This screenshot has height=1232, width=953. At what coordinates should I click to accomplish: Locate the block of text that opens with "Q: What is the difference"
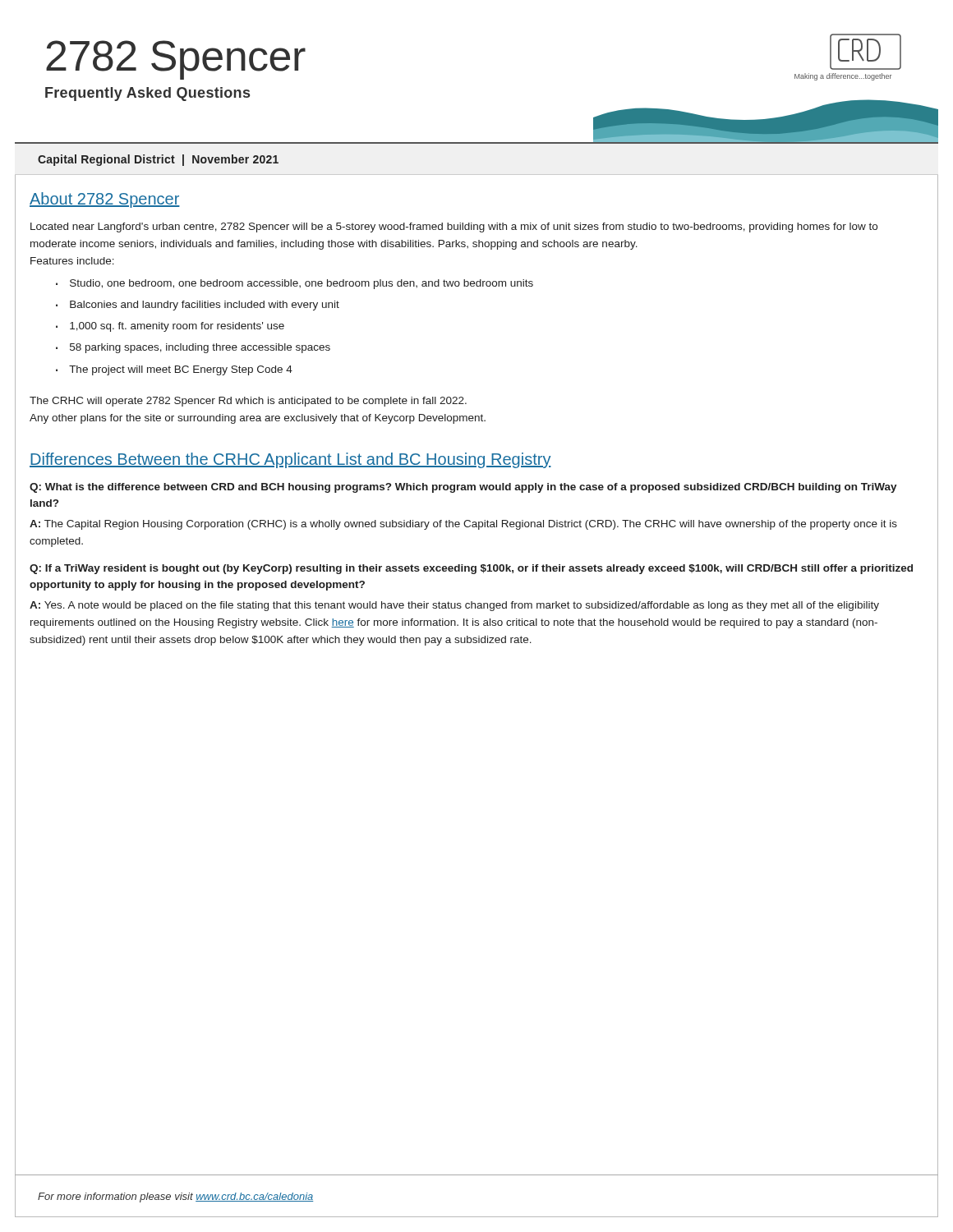click(463, 495)
